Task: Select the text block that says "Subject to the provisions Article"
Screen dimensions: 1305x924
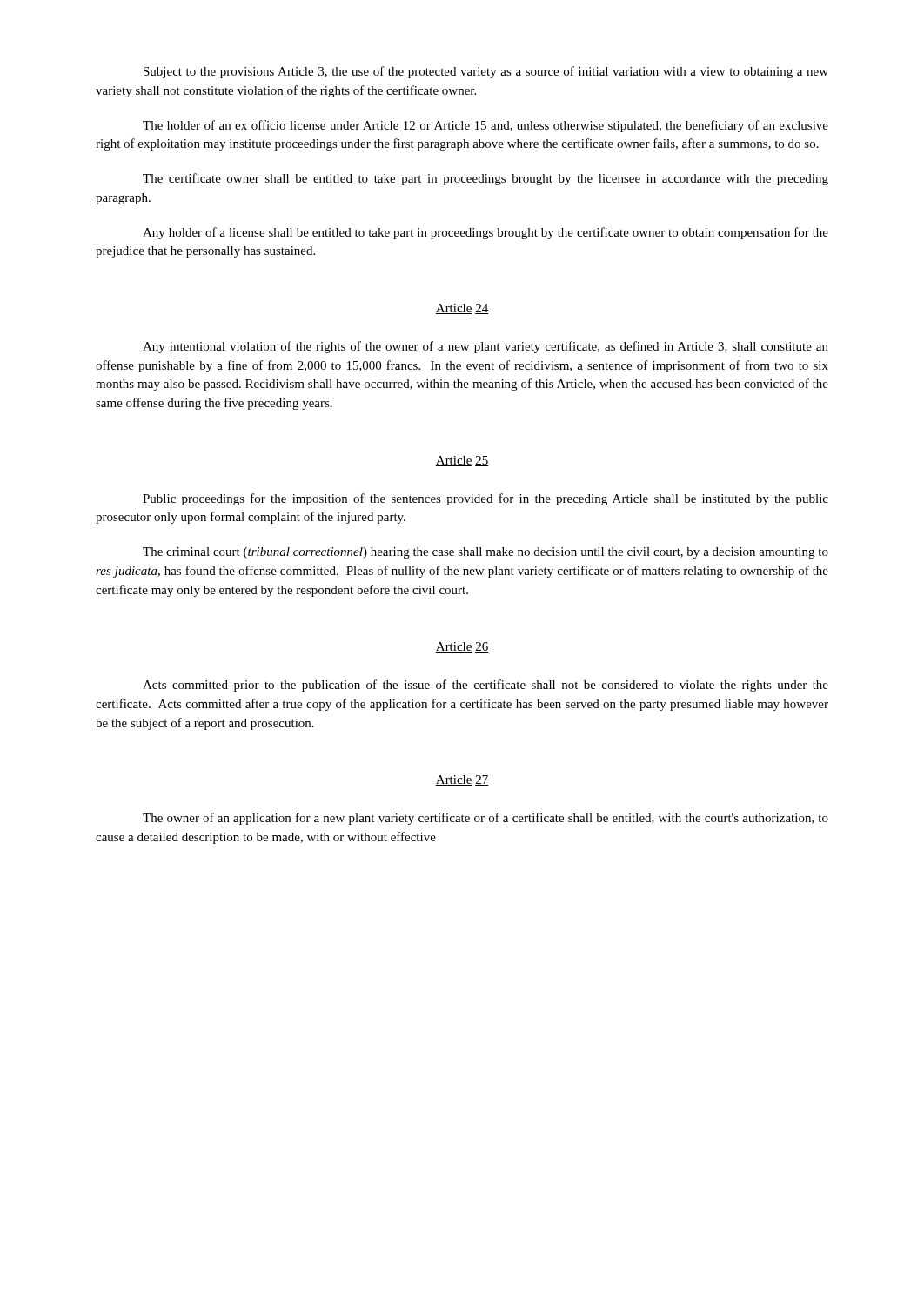Action: (x=462, y=82)
